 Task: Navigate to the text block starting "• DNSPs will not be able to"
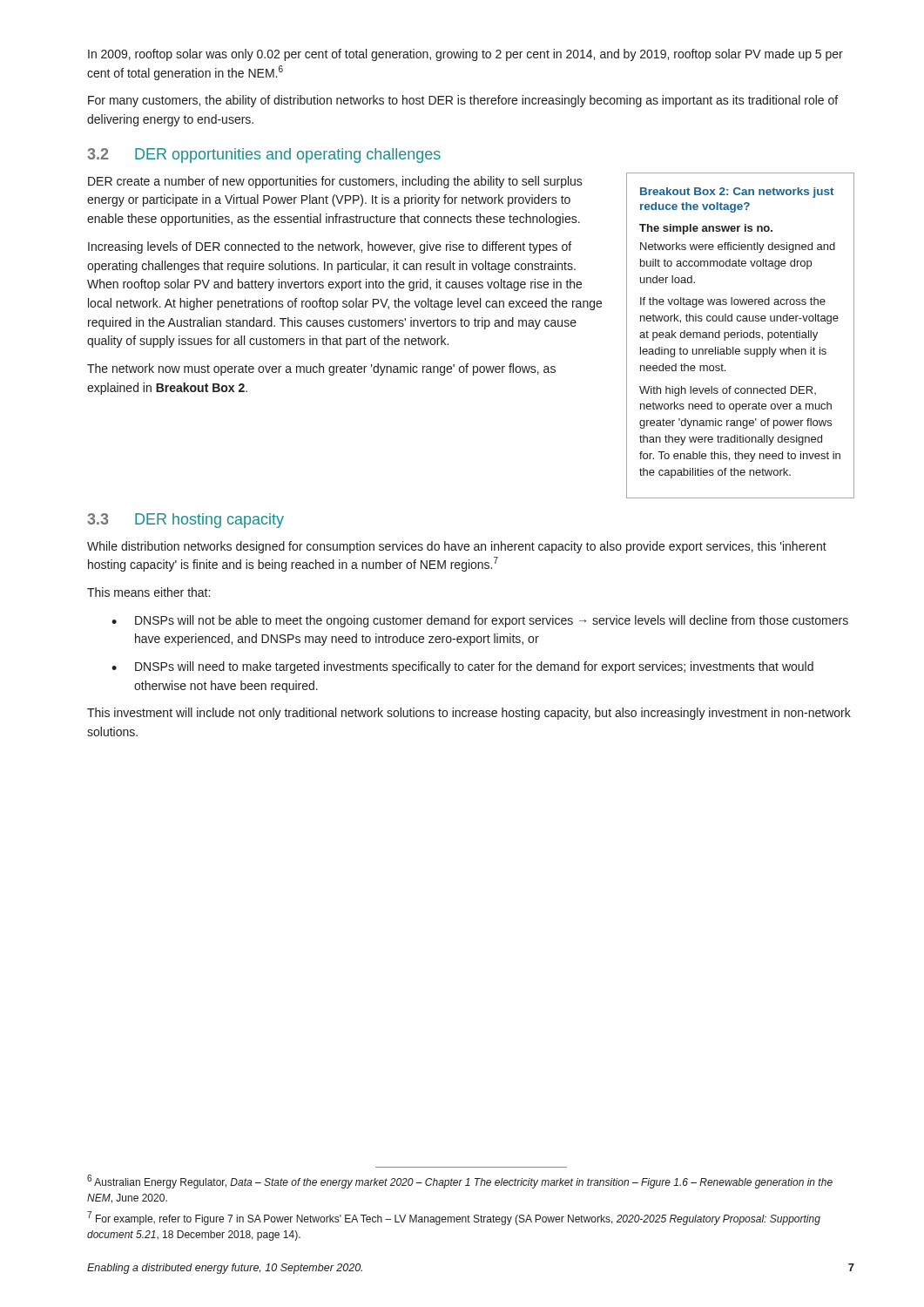coord(483,630)
